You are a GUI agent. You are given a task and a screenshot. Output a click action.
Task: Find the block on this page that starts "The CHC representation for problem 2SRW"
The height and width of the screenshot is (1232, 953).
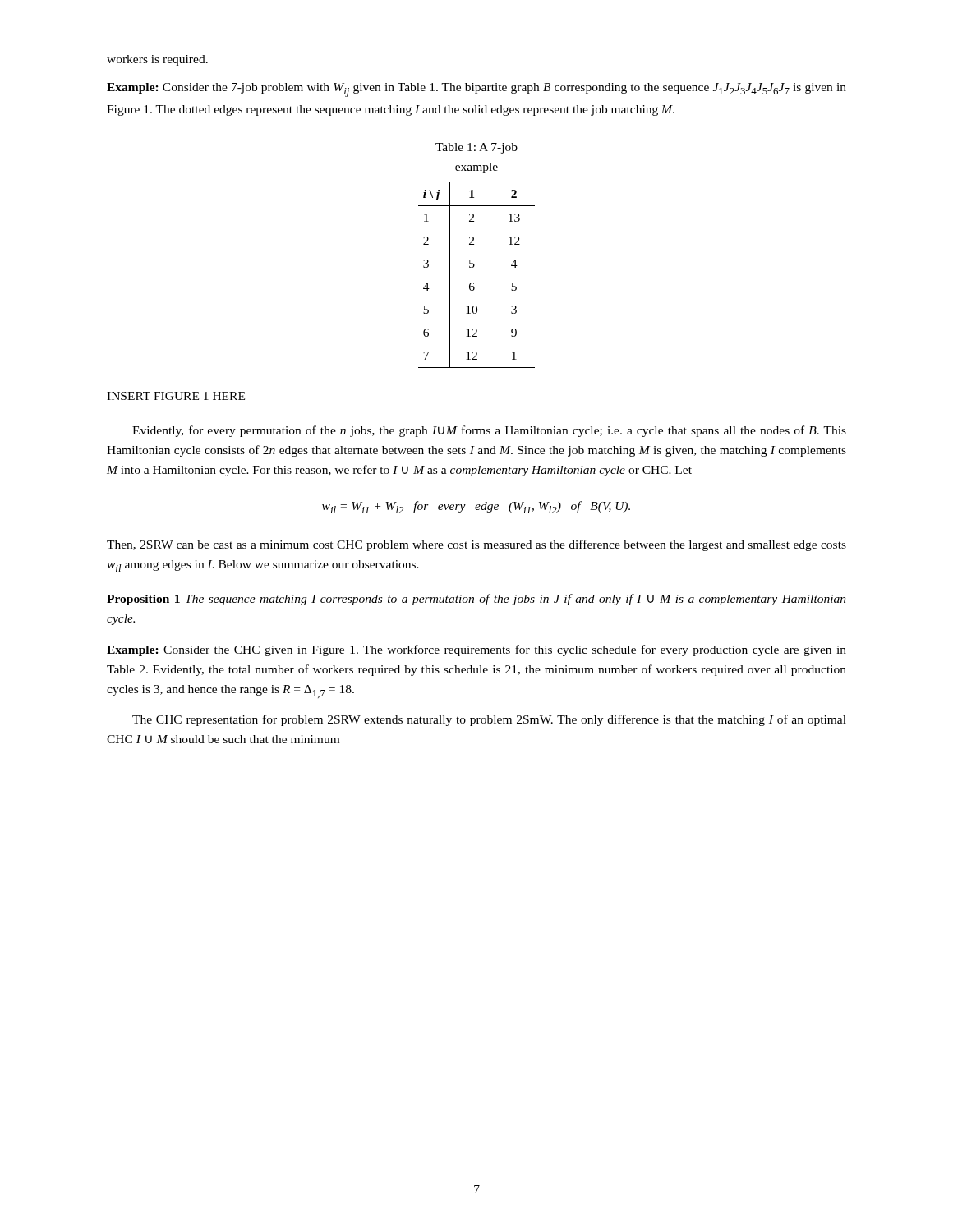(476, 729)
